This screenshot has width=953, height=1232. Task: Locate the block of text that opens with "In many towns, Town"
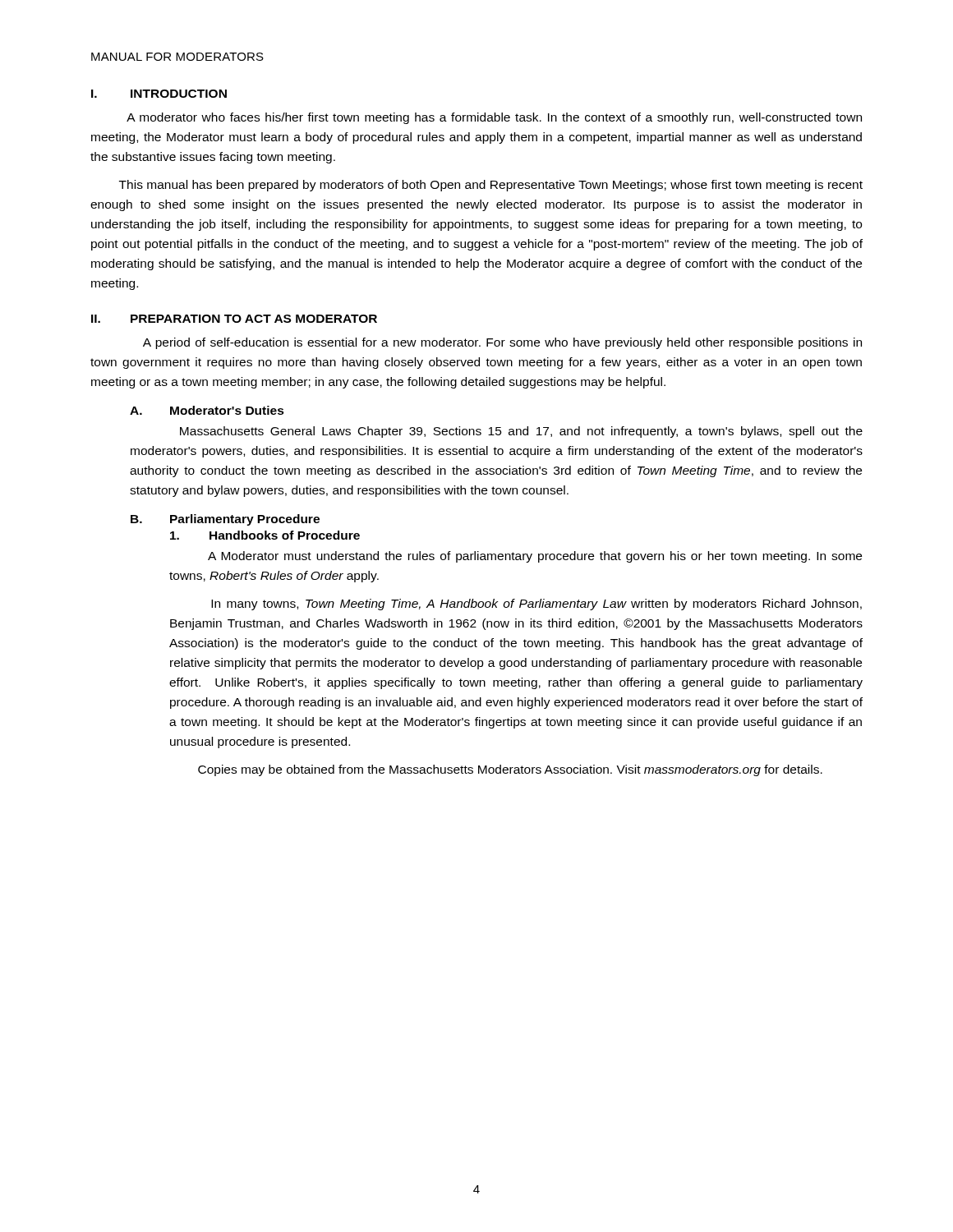click(x=516, y=673)
